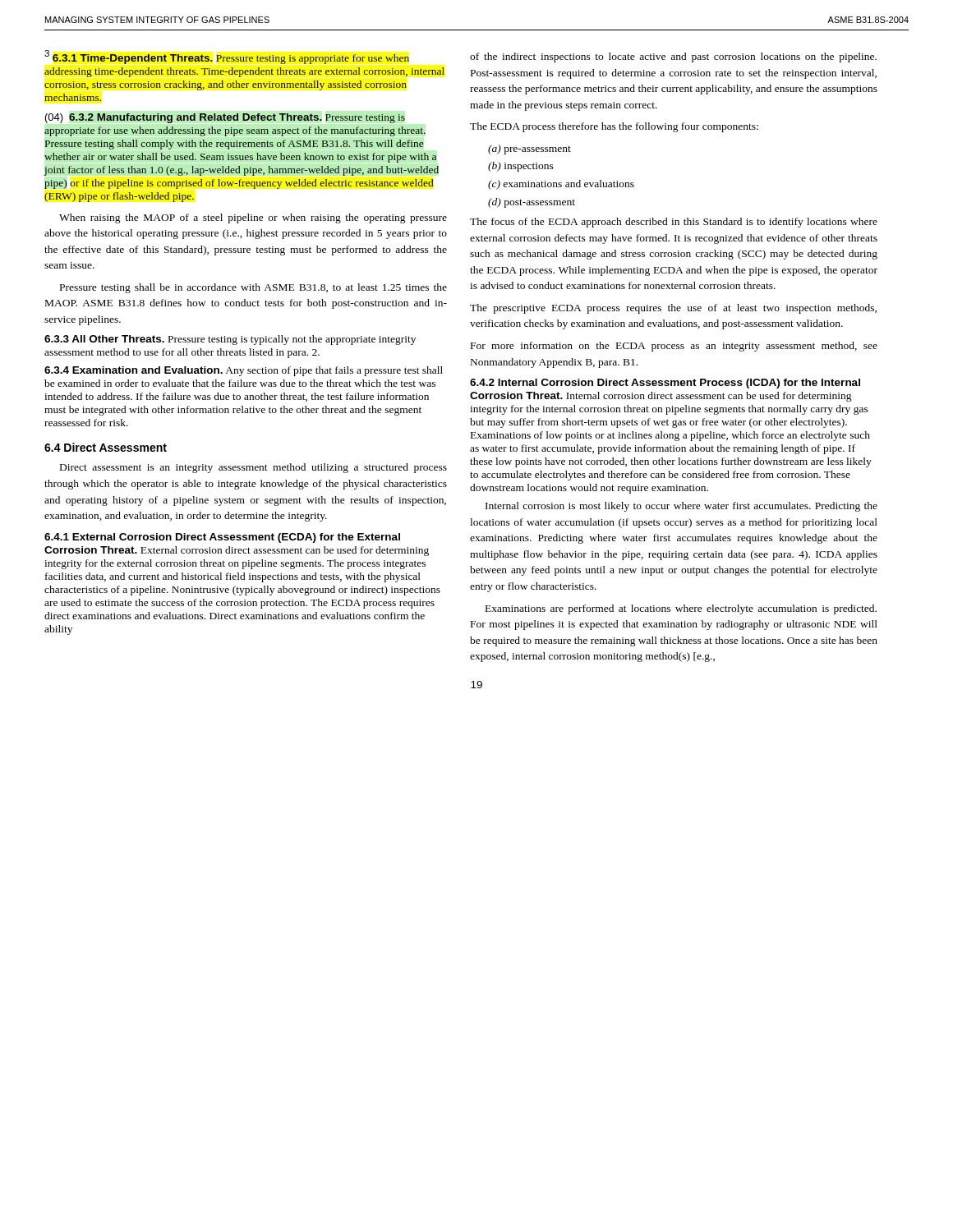Find the block on this page that starts "Examinations are performed at"
The height and width of the screenshot is (1232, 953).
(x=674, y=632)
